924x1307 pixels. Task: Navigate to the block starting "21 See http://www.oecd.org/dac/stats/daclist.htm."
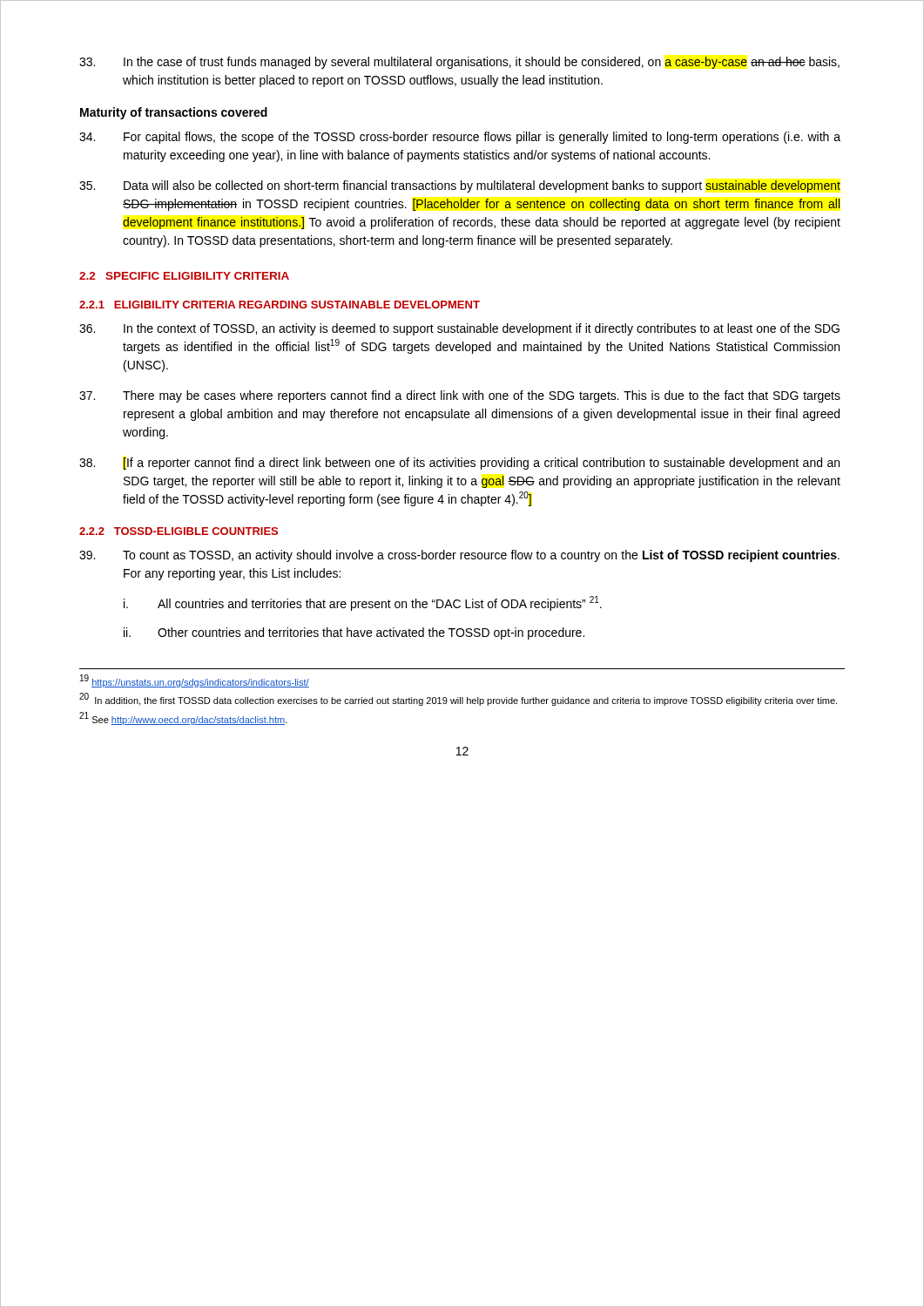(x=183, y=719)
